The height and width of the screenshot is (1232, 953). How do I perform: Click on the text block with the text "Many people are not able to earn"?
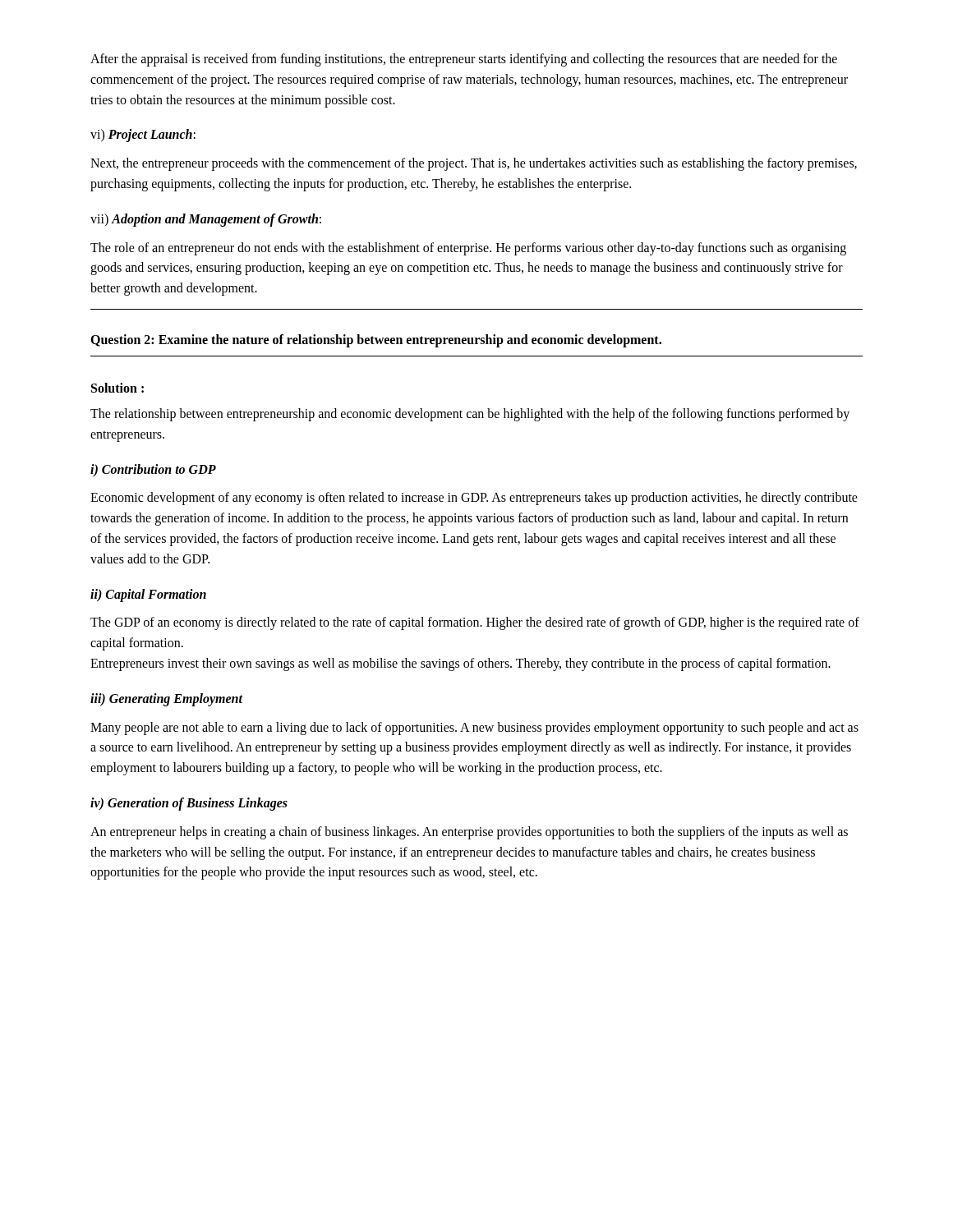pyautogui.click(x=474, y=747)
